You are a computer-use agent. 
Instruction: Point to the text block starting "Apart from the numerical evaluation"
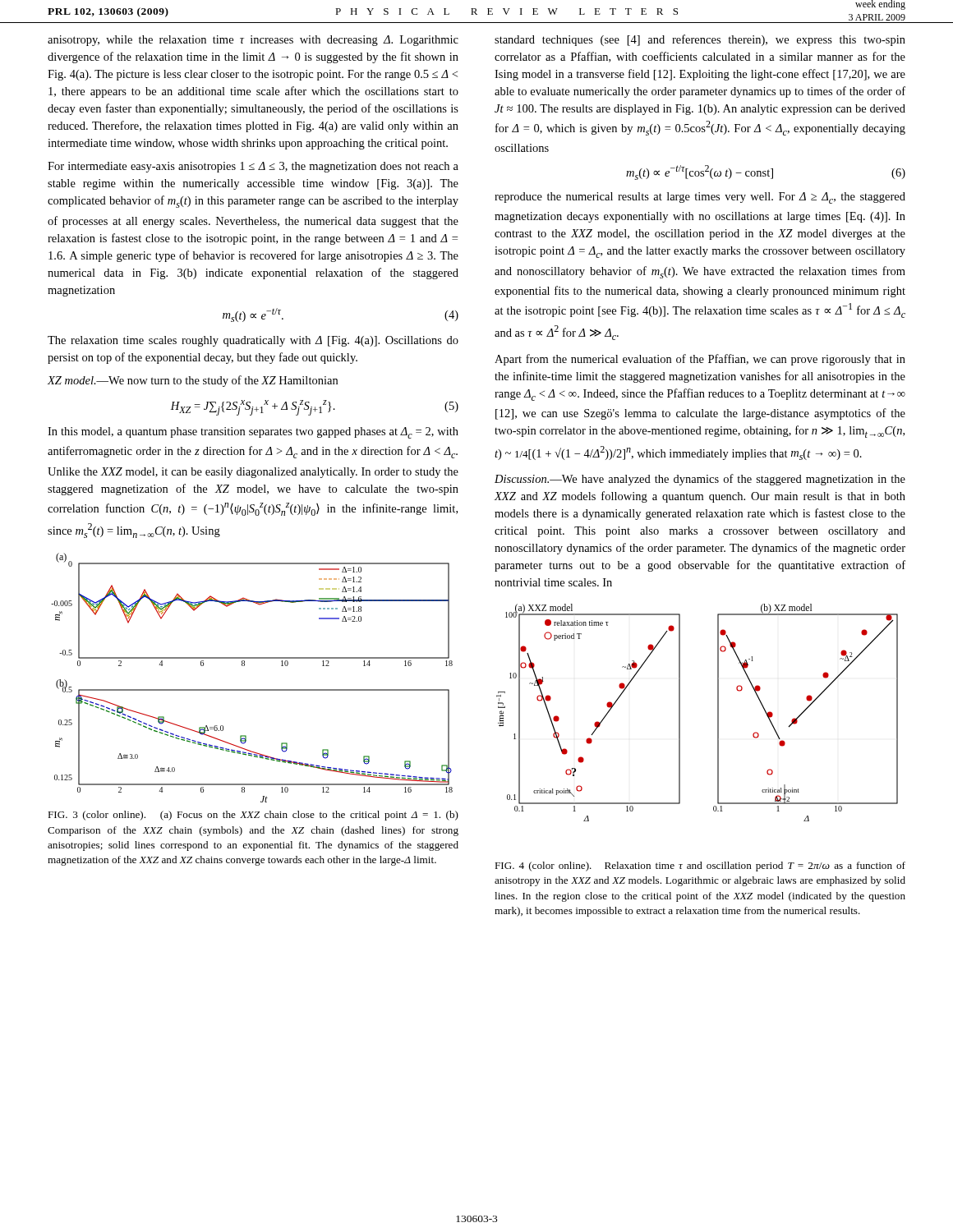700,408
